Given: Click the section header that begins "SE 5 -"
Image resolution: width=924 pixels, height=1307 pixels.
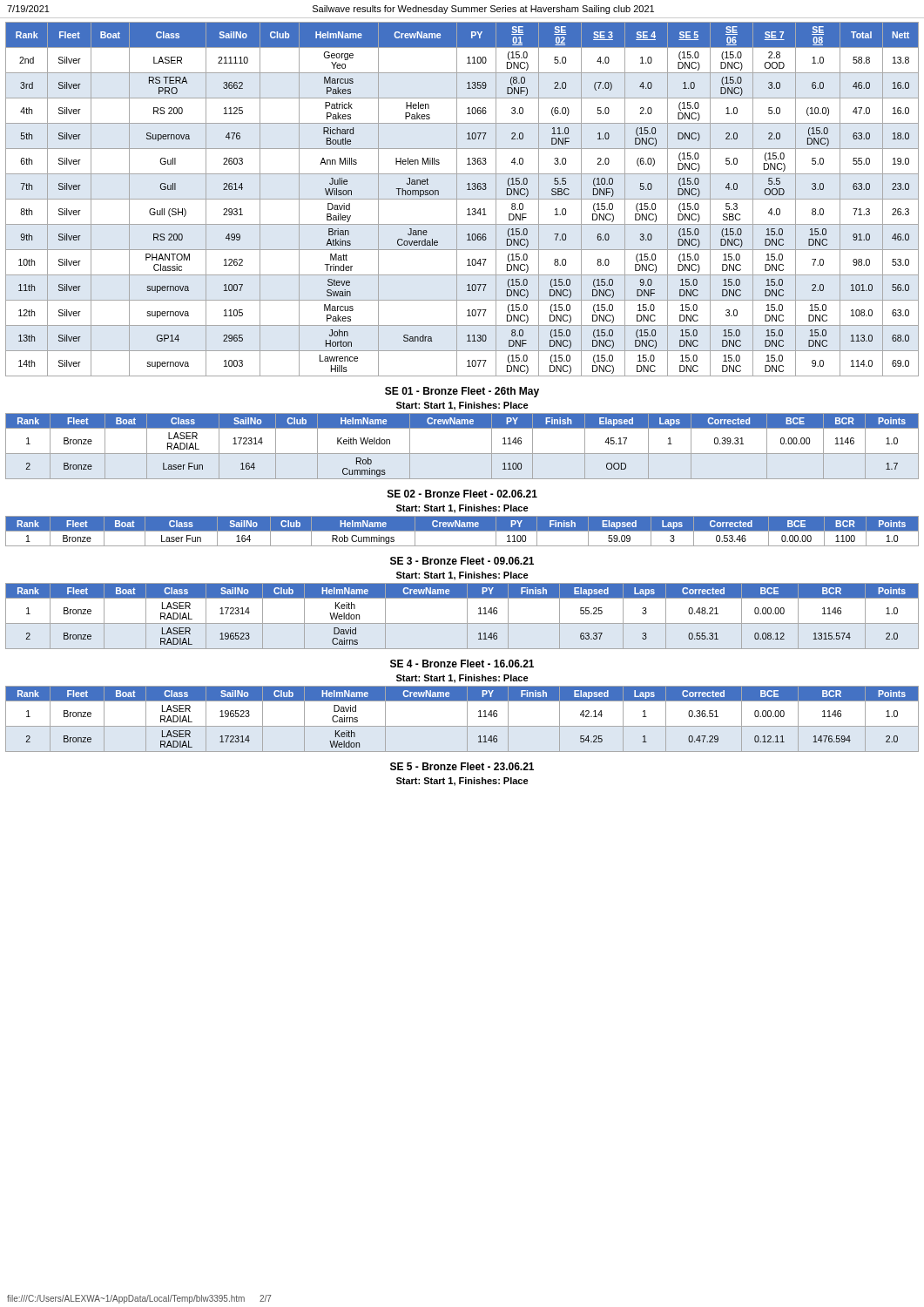Looking at the screenshot, I should 462,767.
